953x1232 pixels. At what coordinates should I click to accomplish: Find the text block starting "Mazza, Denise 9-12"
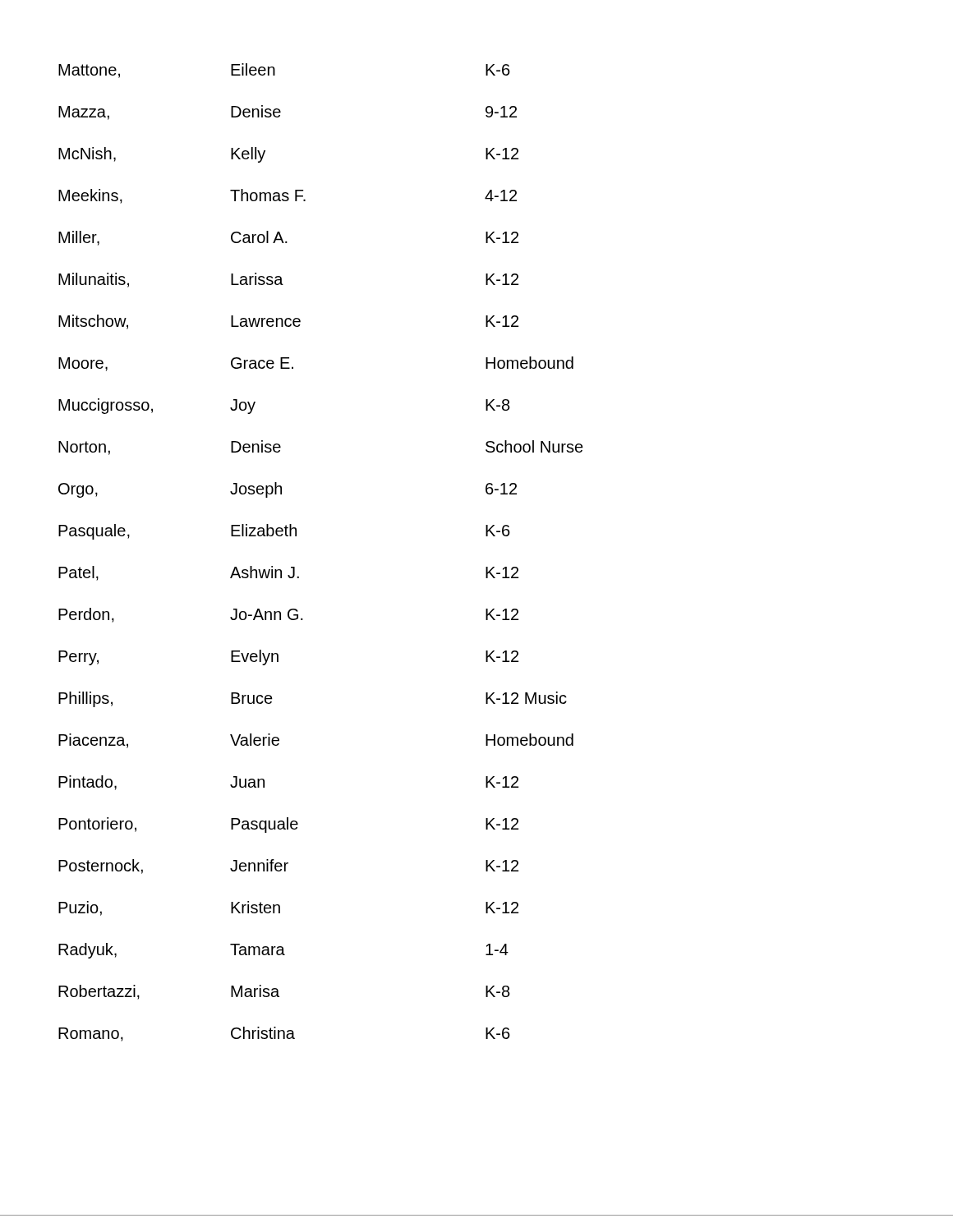pyautogui.click(x=79, y=112)
